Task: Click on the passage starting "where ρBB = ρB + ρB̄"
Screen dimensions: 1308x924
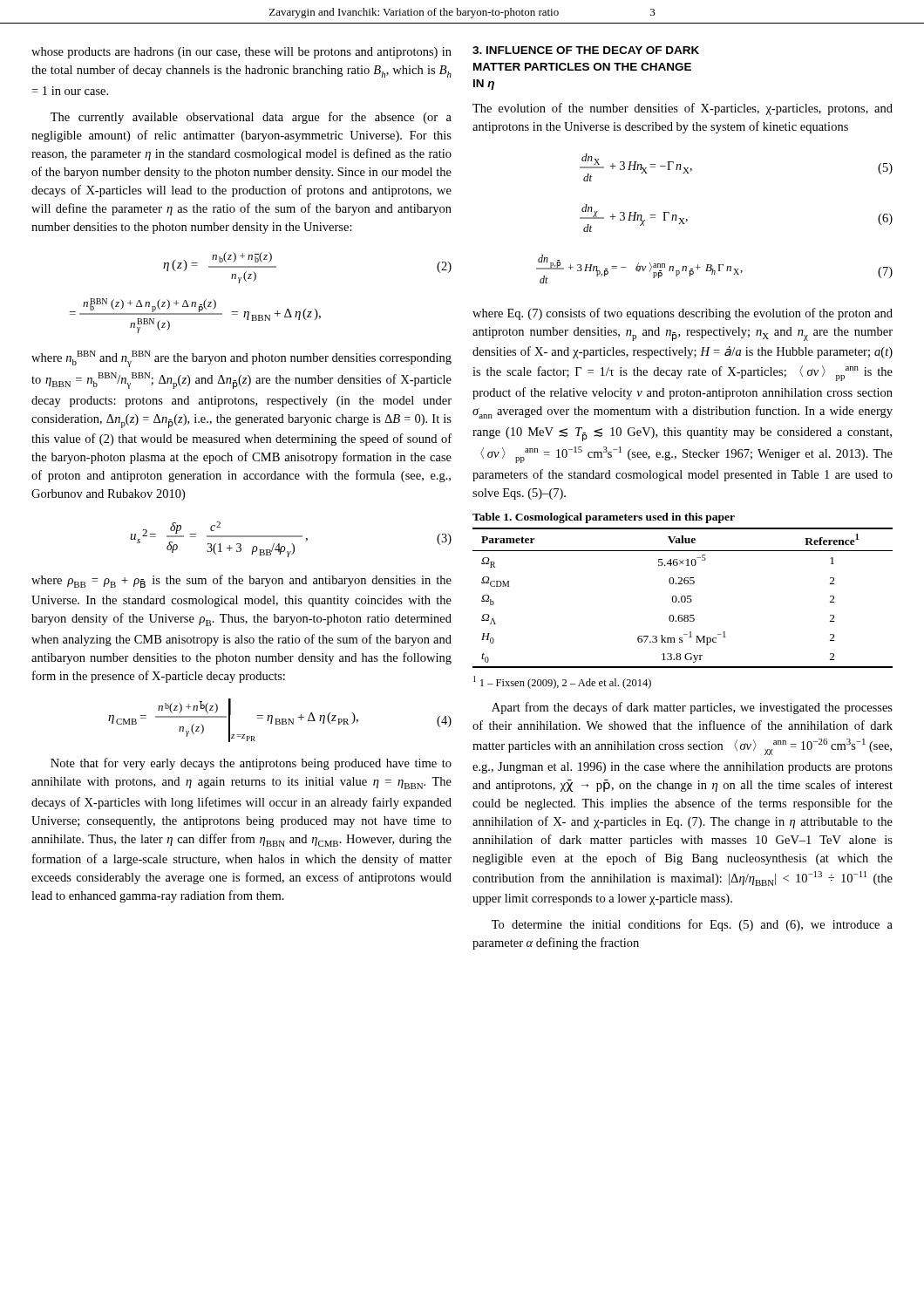Action: click(241, 628)
